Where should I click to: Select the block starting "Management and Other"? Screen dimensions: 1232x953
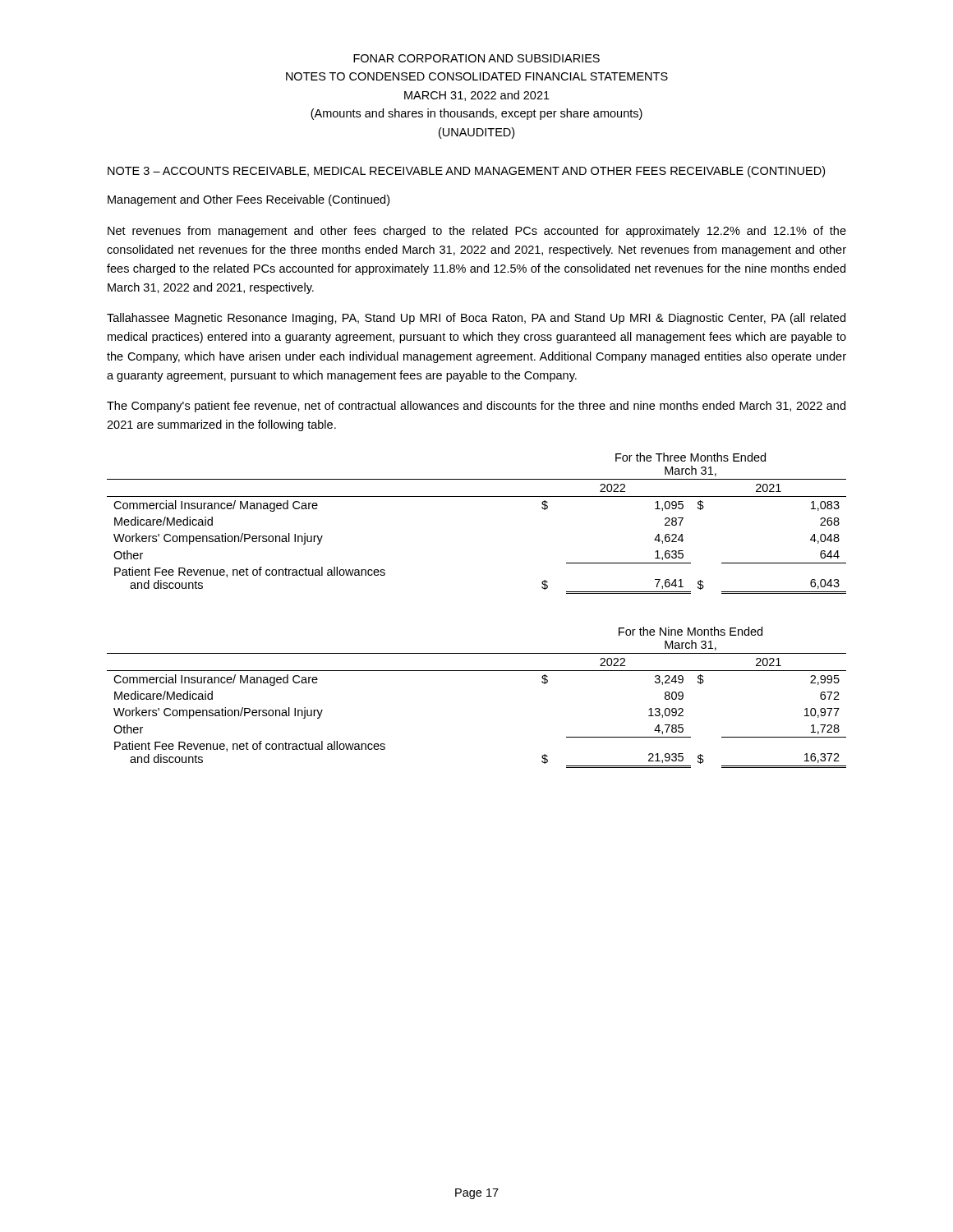click(x=249, y=200)
